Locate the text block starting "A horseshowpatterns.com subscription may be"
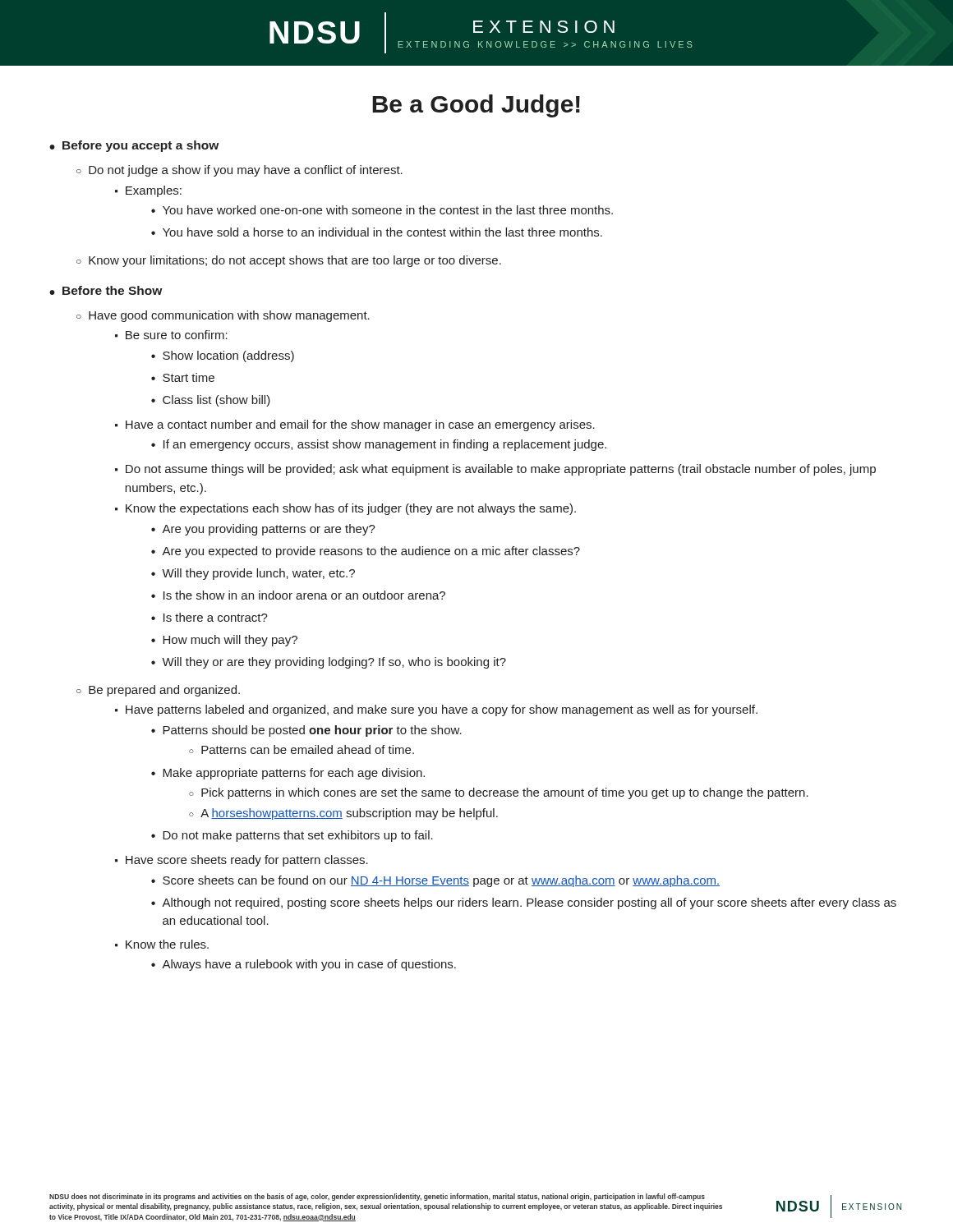Screen dimensions: 1232x953 (x=350, y=812)
